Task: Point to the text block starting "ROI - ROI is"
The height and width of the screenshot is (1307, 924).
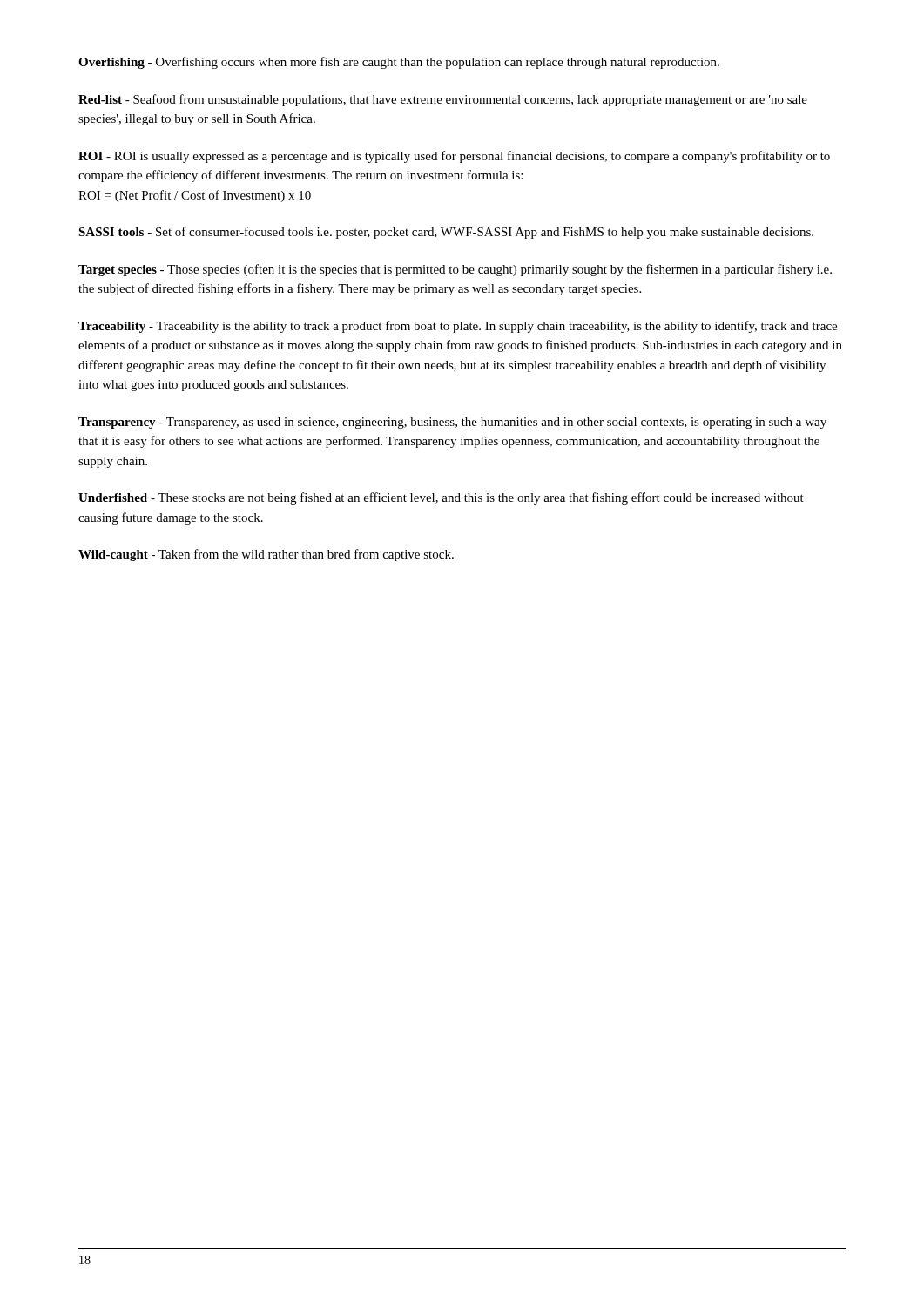Action: click(x=454, y=175)
